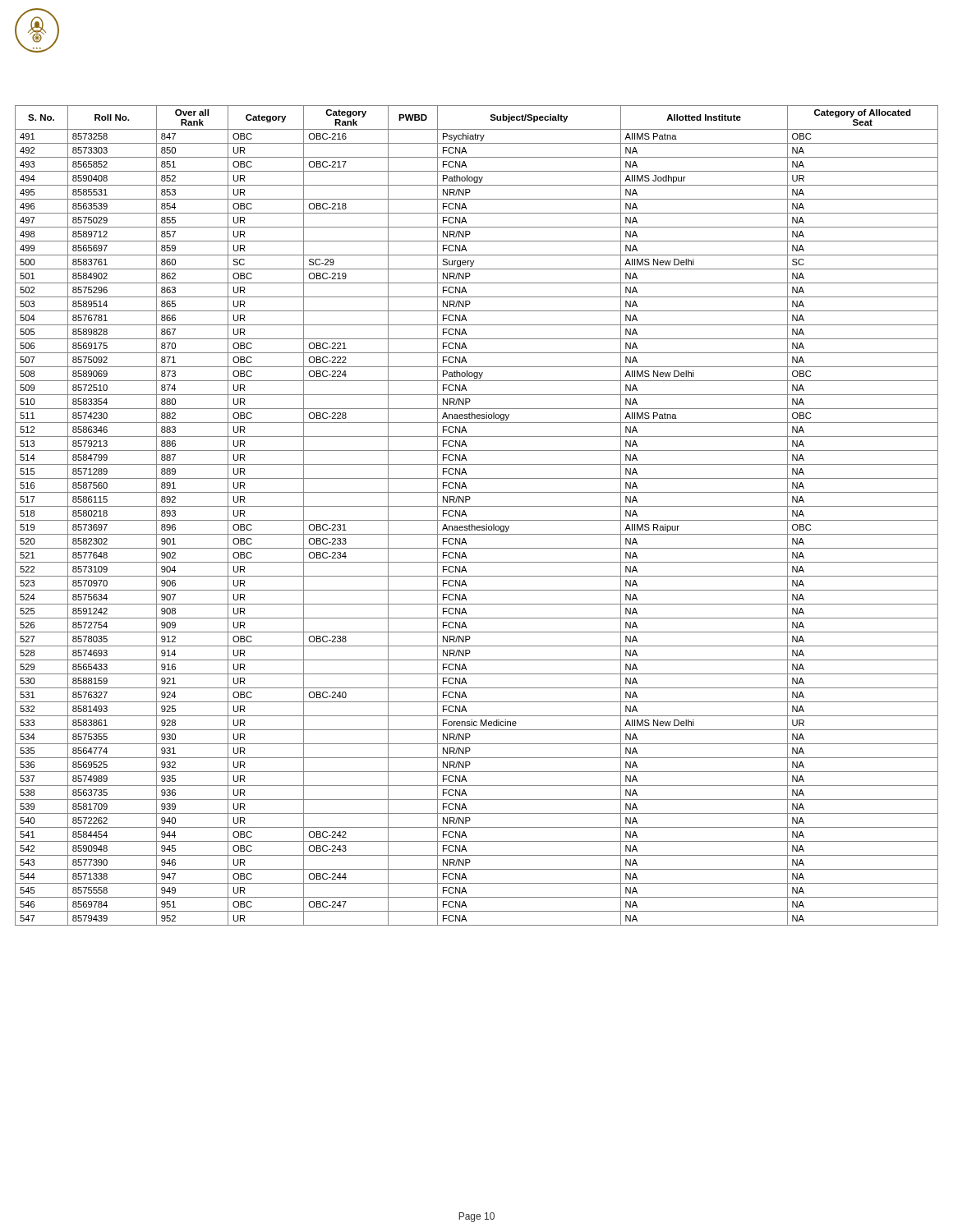This screenshot has width=953, height=1232.
Task: Locate a table
Action: point(476,491)
